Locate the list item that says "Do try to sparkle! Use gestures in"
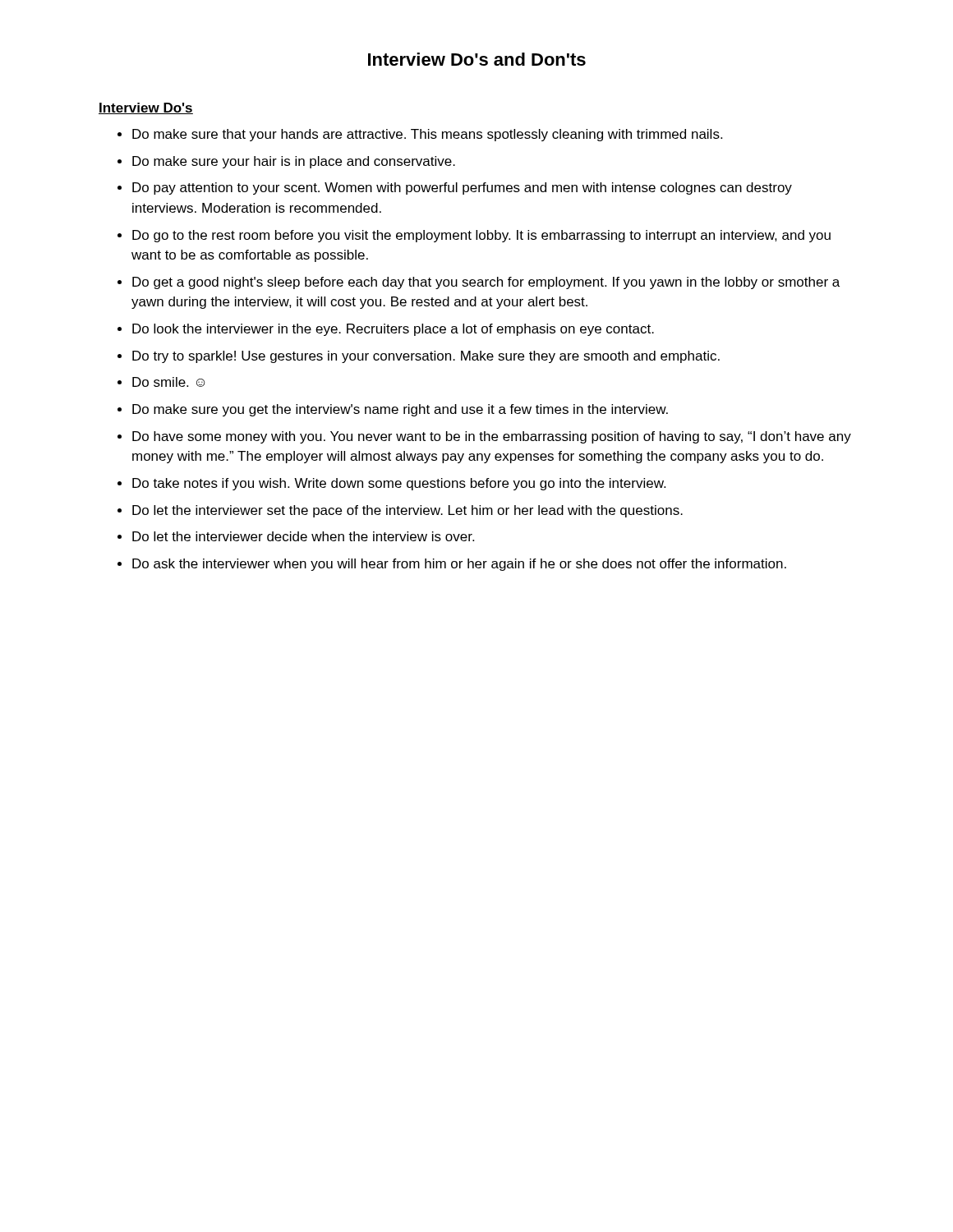This screenshot has width=953, height=1232. 426,356
